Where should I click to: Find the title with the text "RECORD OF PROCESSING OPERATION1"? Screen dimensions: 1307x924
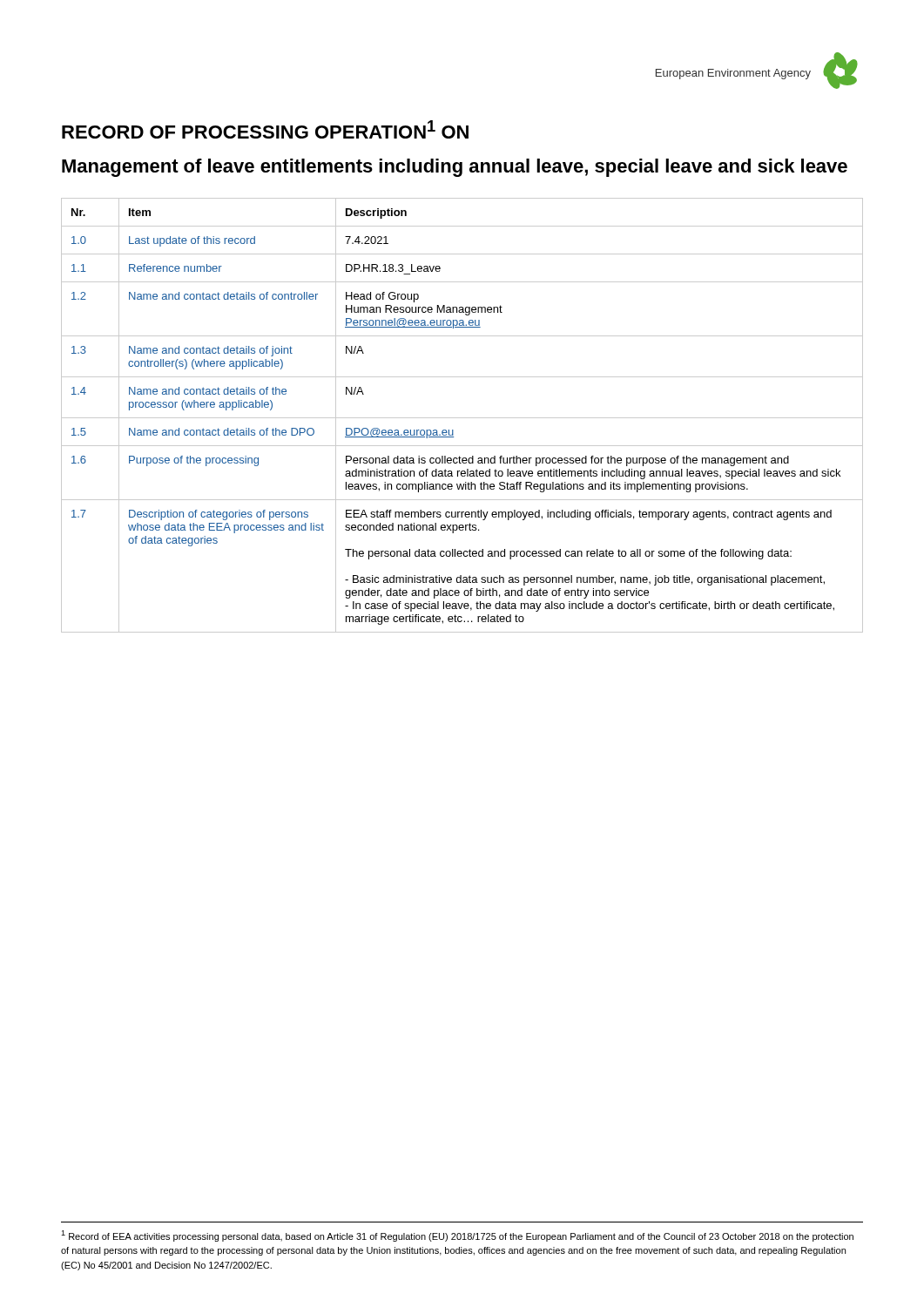(265, 130)
